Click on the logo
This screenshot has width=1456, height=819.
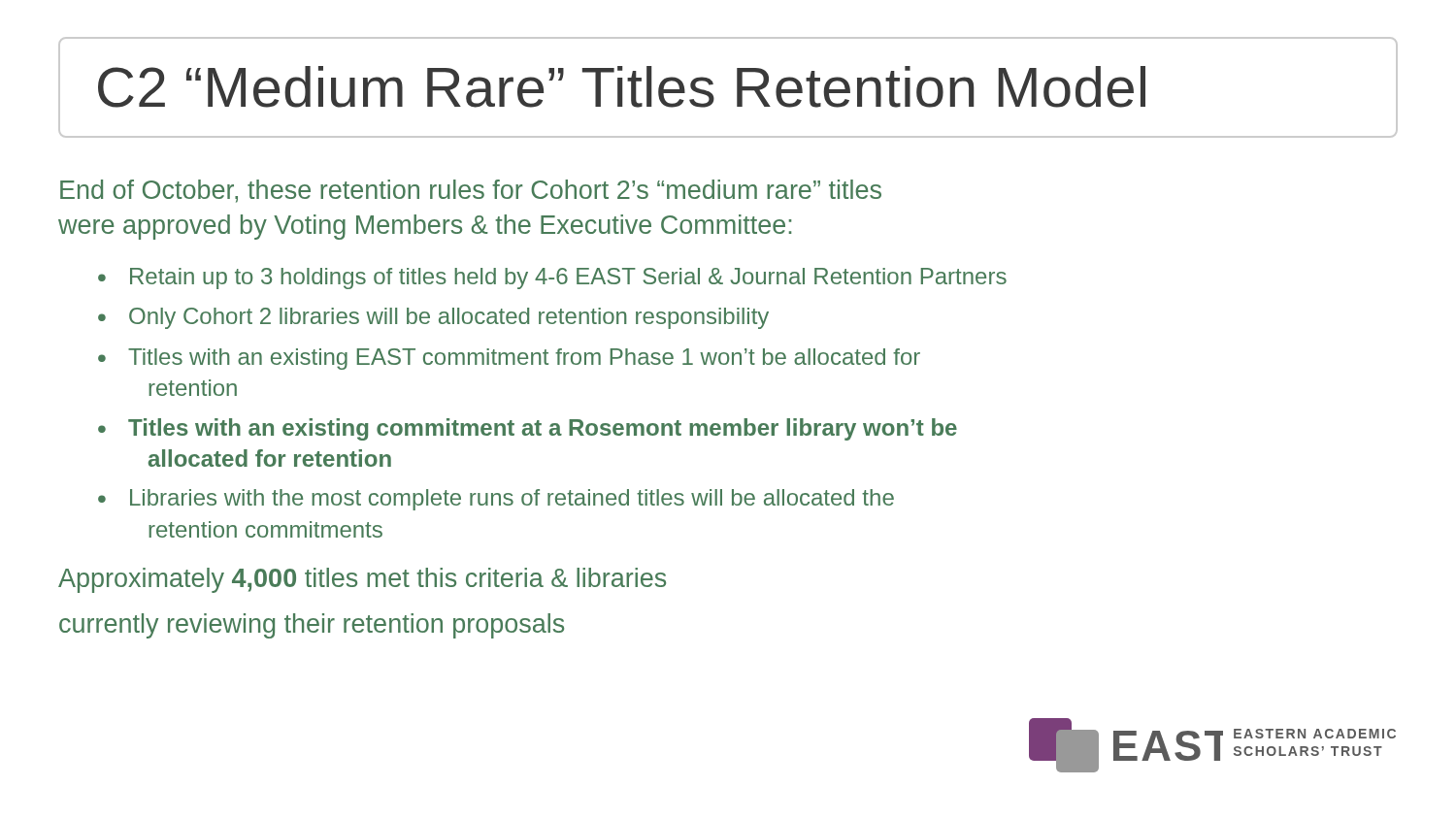(x=1214, y=742)
